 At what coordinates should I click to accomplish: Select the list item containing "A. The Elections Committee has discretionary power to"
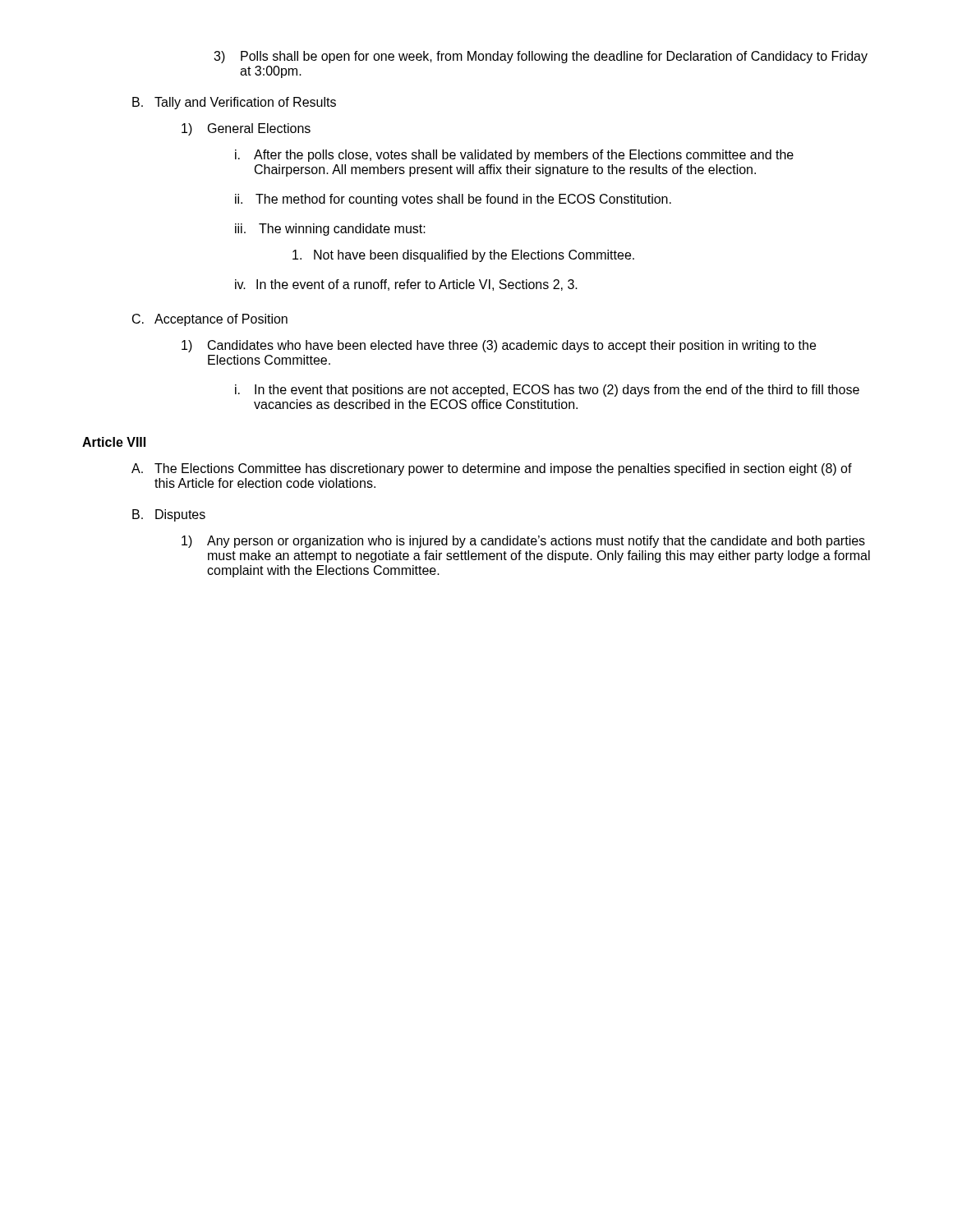click(x=501, y=476)
